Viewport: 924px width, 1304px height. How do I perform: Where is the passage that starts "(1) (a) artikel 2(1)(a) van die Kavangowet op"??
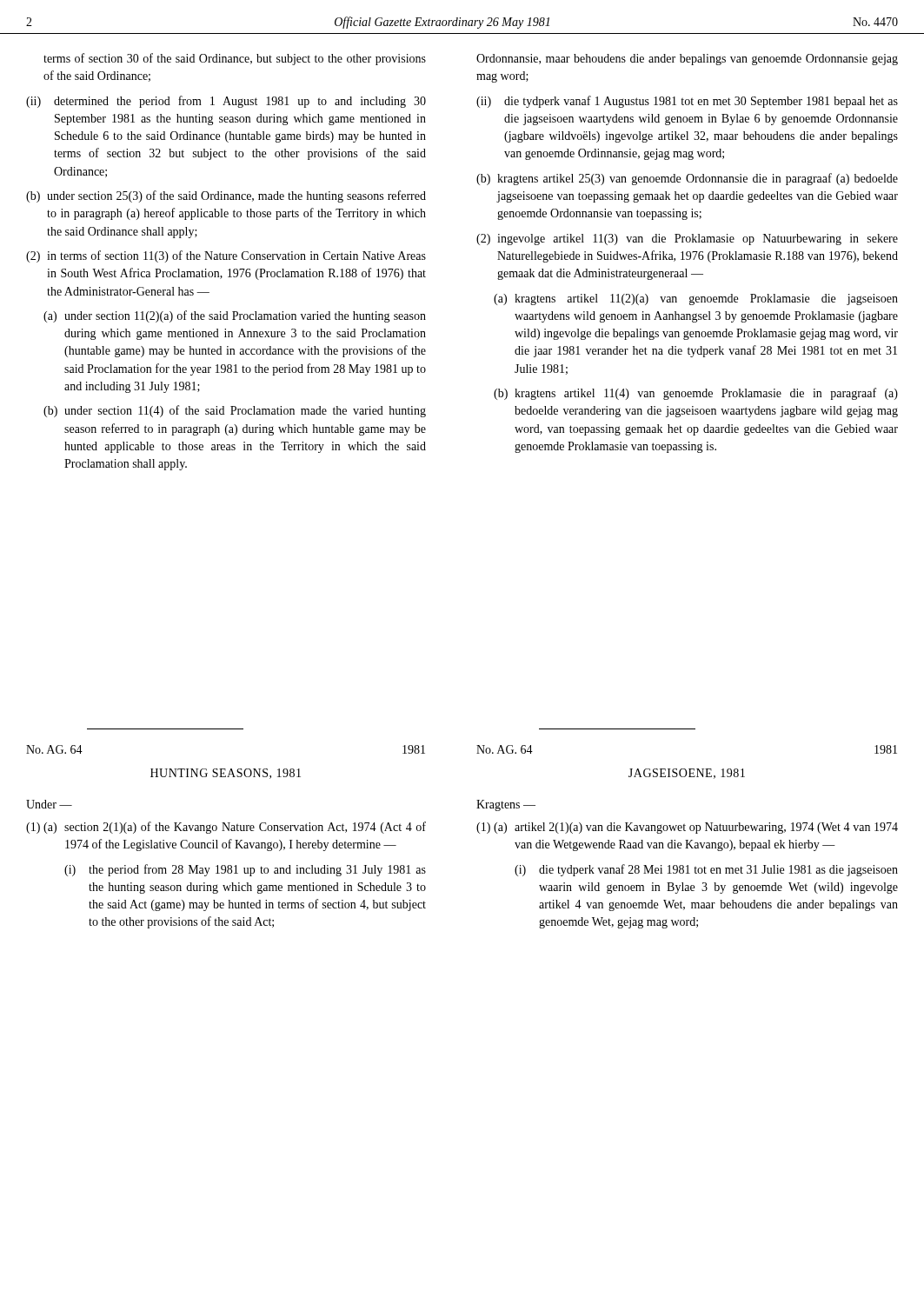[x=687, y=837]
